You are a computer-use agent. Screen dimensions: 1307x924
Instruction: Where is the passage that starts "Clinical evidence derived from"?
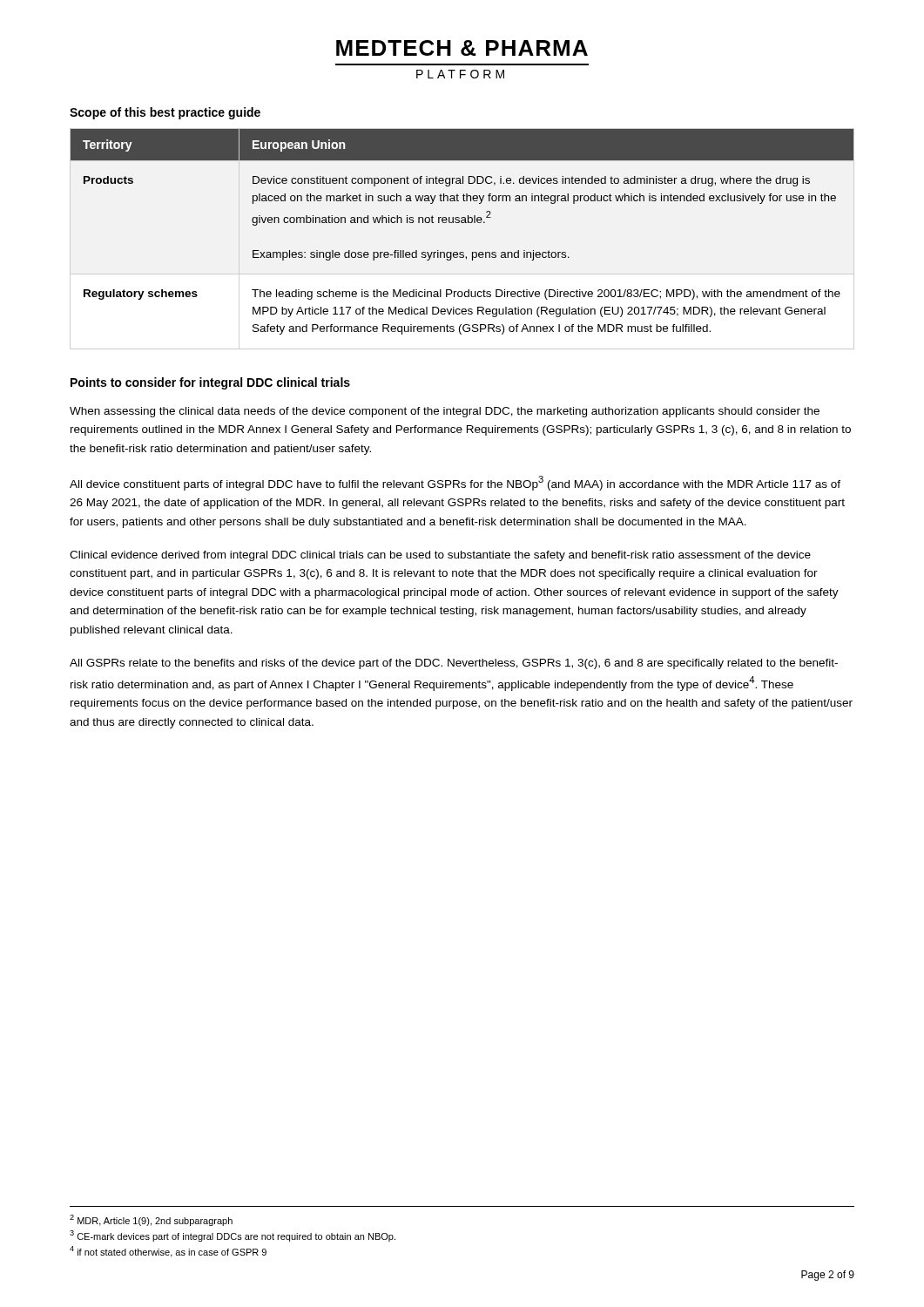(454, 592)
